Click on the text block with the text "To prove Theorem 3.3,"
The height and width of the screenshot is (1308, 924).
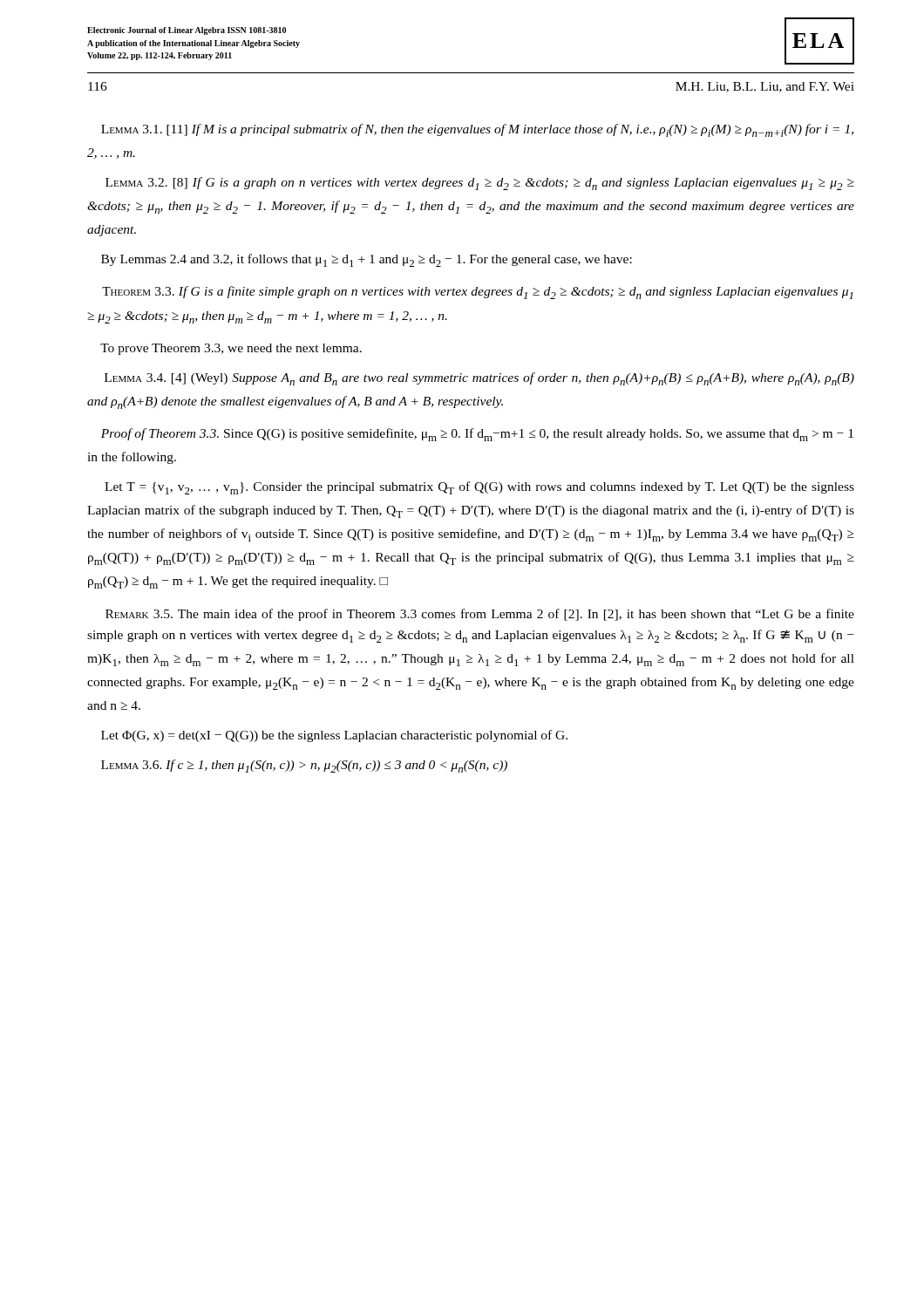click(x=225, y=347)
